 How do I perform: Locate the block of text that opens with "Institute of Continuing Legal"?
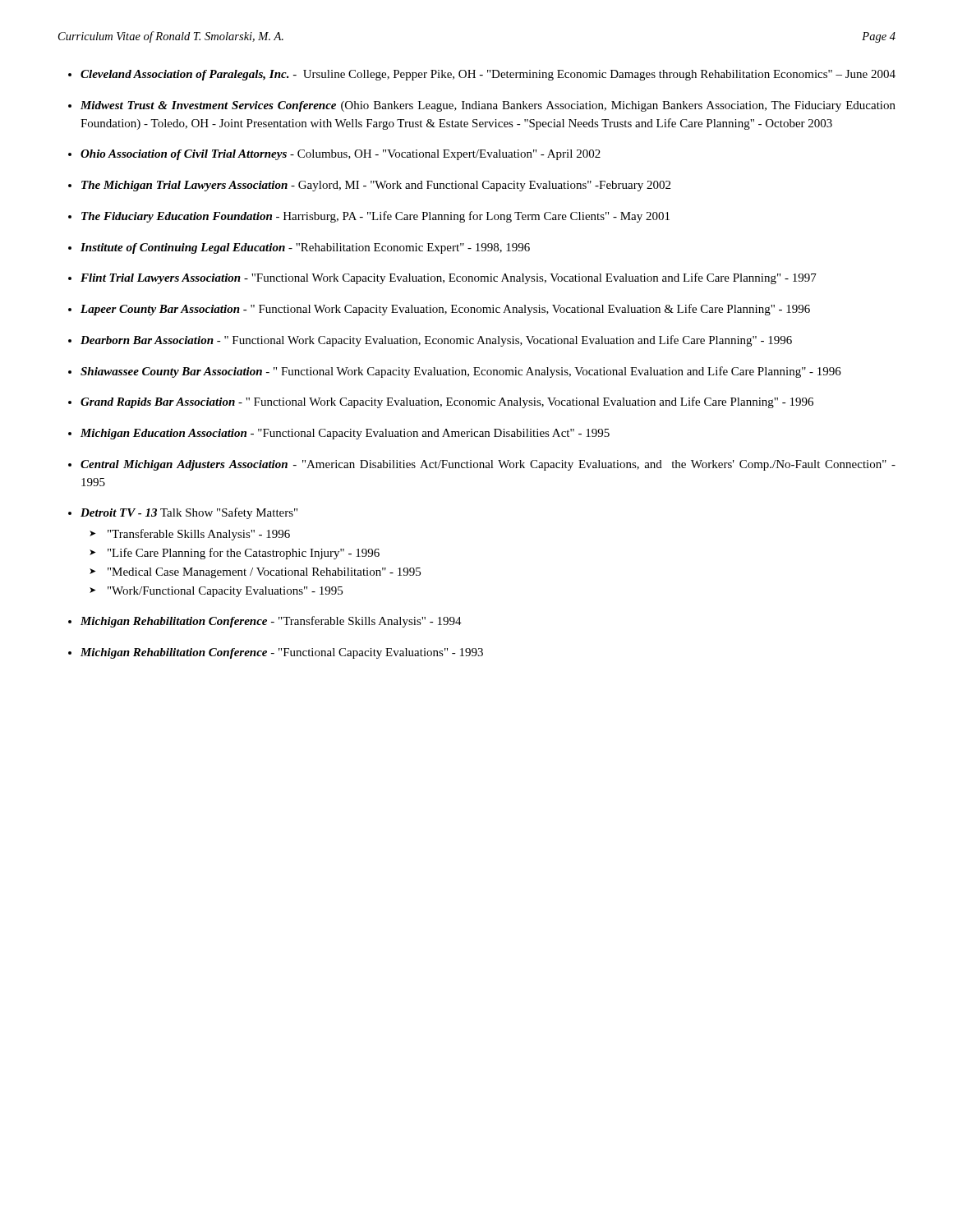point(305,247)
